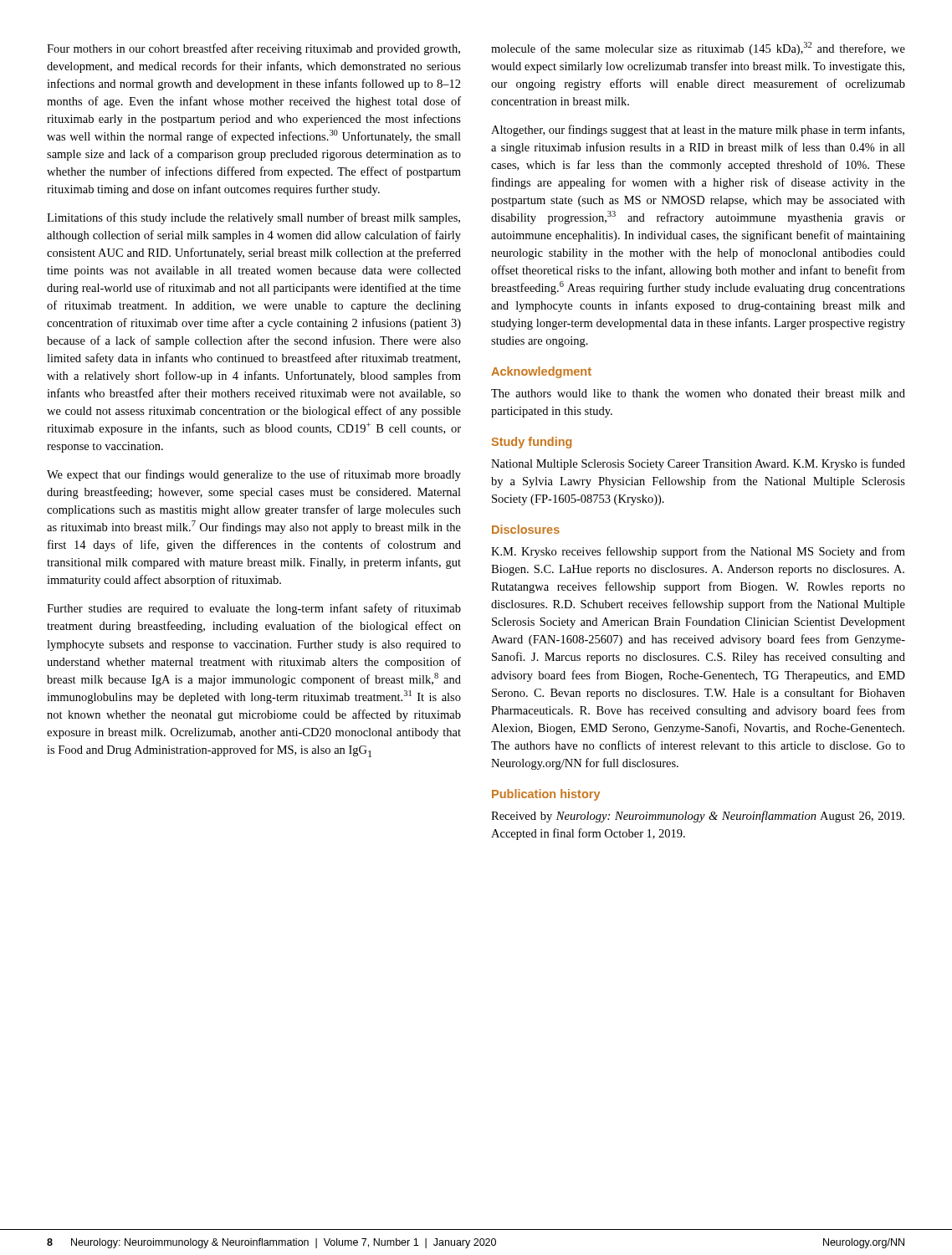952x1255 pixels.
Task: Click on the text block containing "The authors would like to thank the women"
Action: coord(698,403)
